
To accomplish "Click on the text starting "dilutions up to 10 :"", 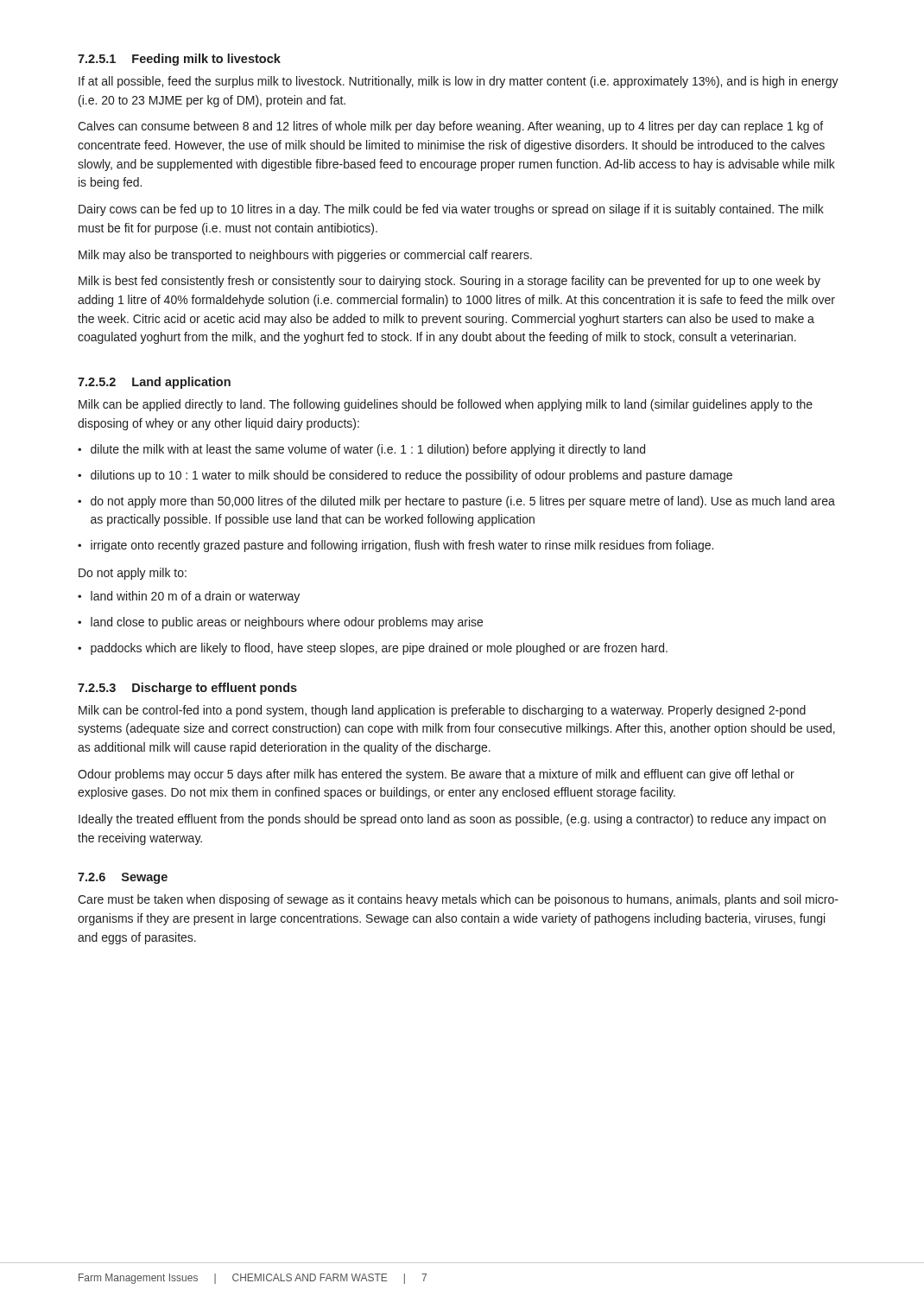I will click(x=412, y=476).
